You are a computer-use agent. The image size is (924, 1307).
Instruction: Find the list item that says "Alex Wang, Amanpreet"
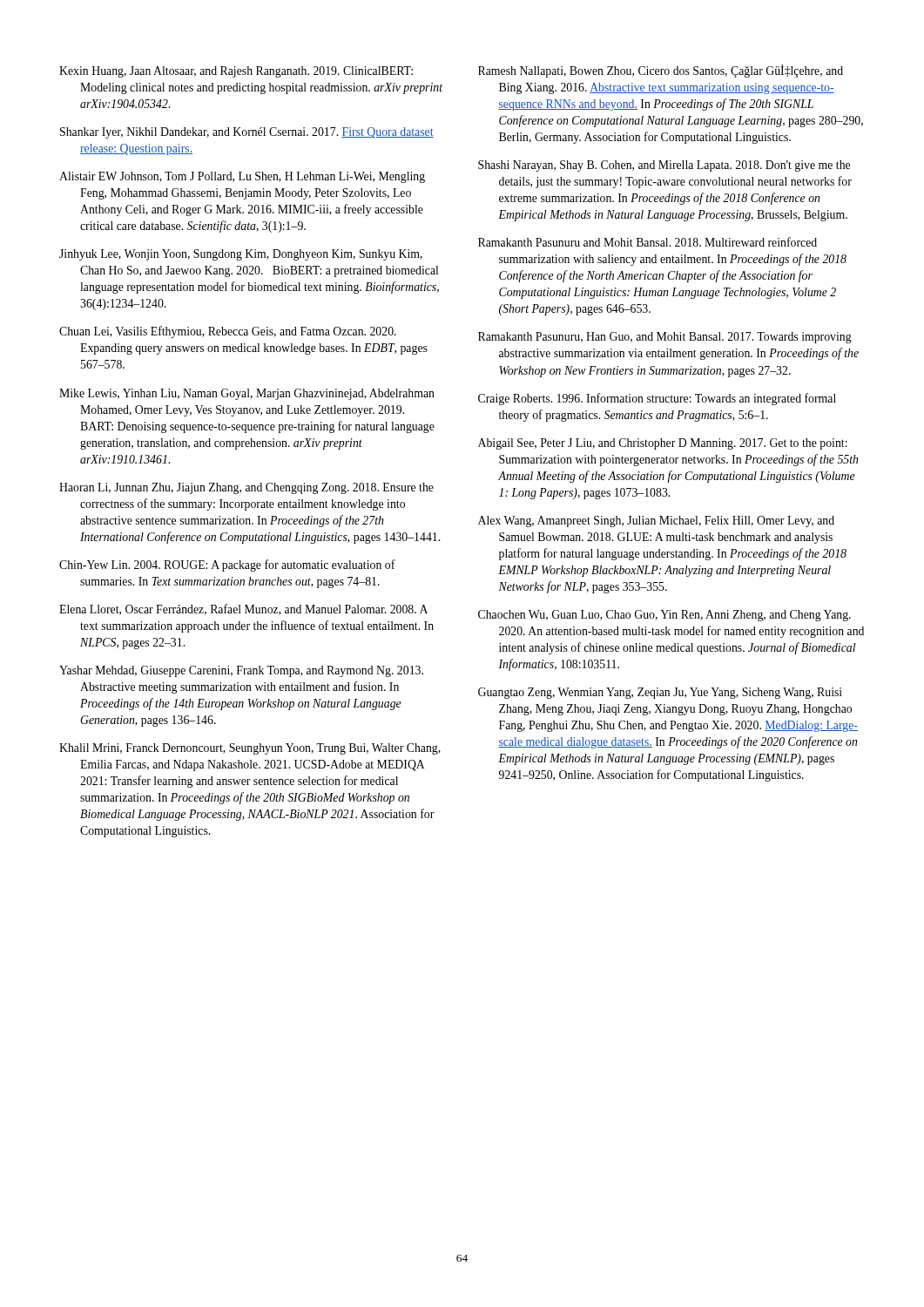[662, 554]
